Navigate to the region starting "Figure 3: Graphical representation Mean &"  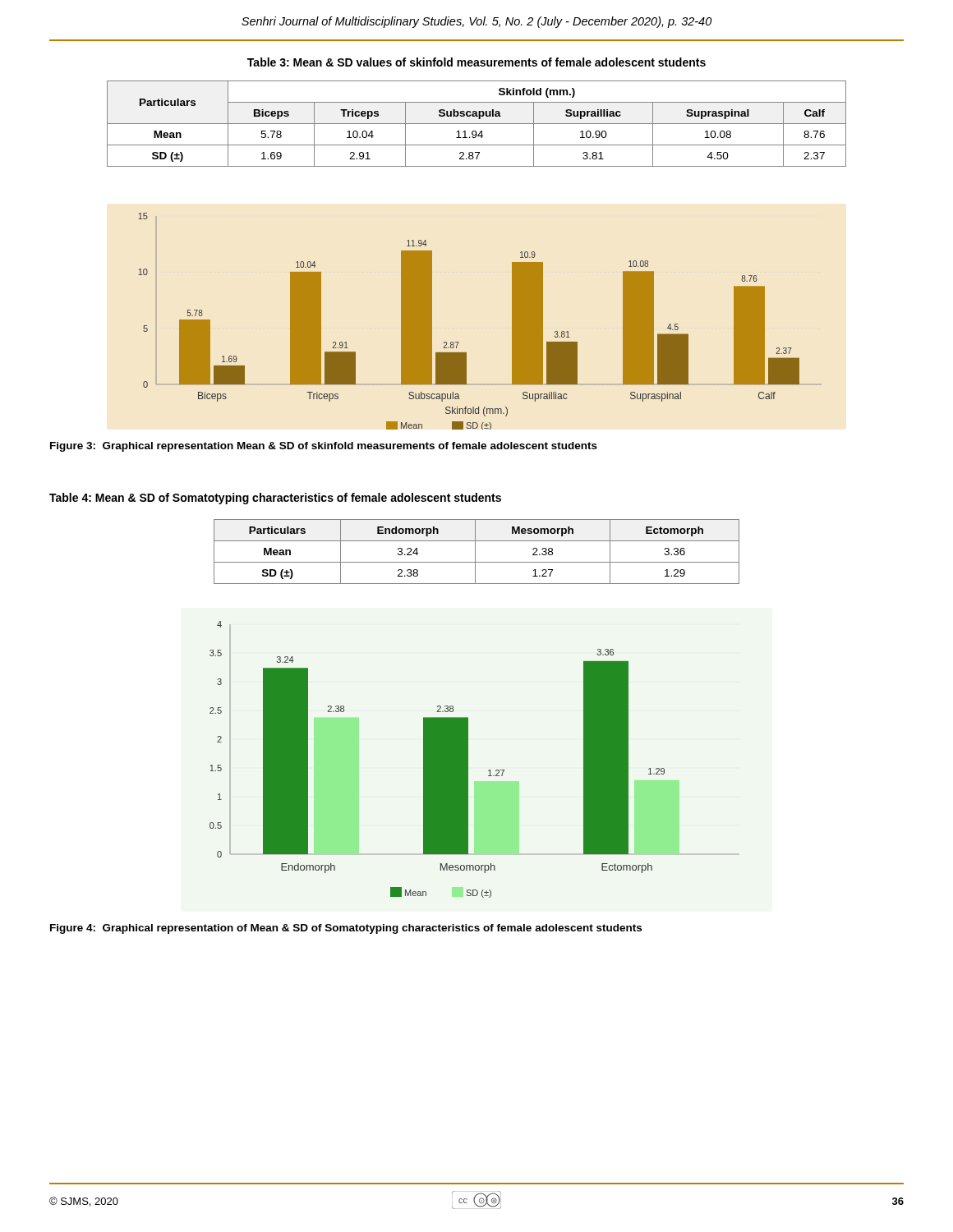pyautogui.click(x=323, y=446)
